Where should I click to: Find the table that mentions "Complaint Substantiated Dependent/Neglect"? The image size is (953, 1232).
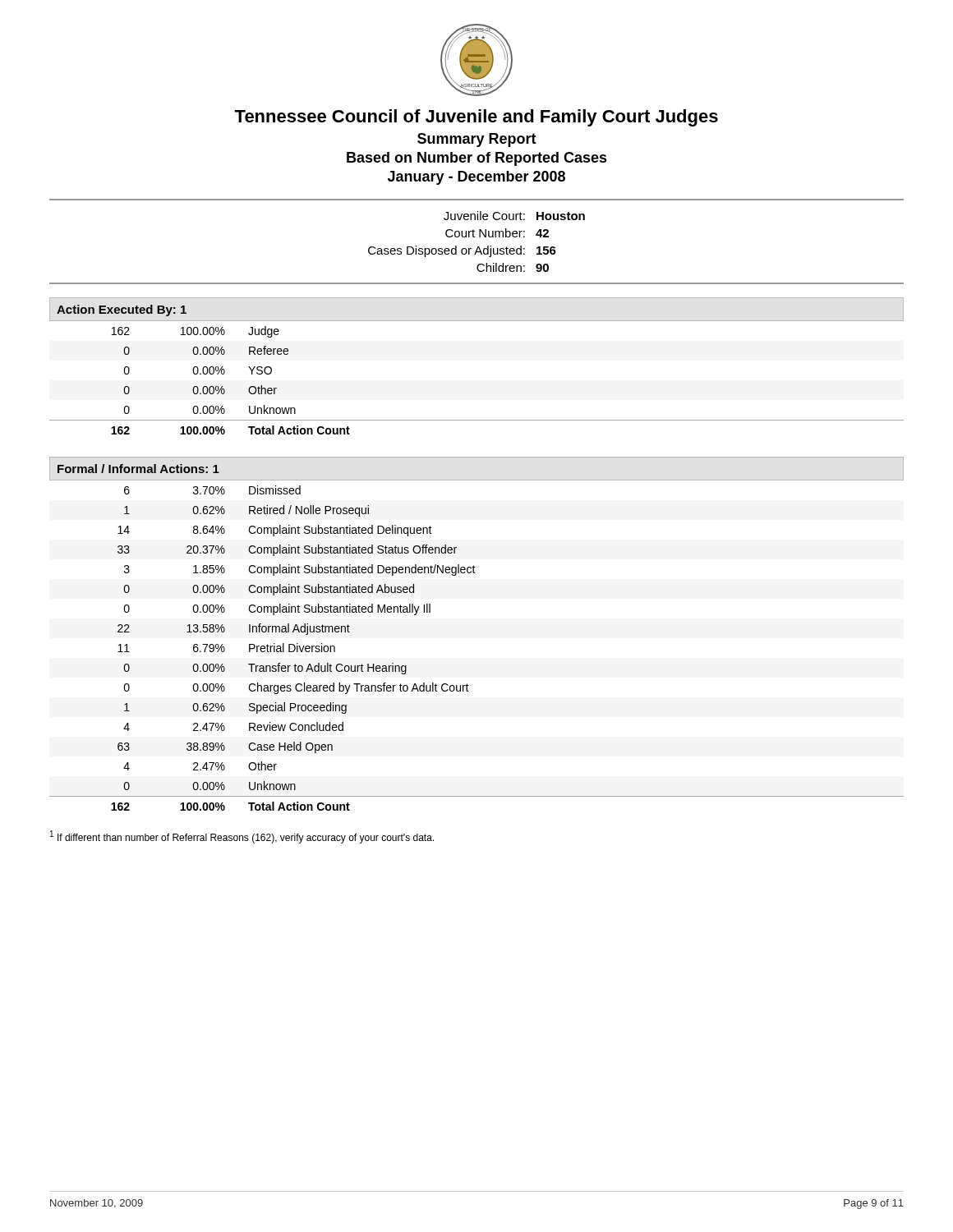point(476,648)
